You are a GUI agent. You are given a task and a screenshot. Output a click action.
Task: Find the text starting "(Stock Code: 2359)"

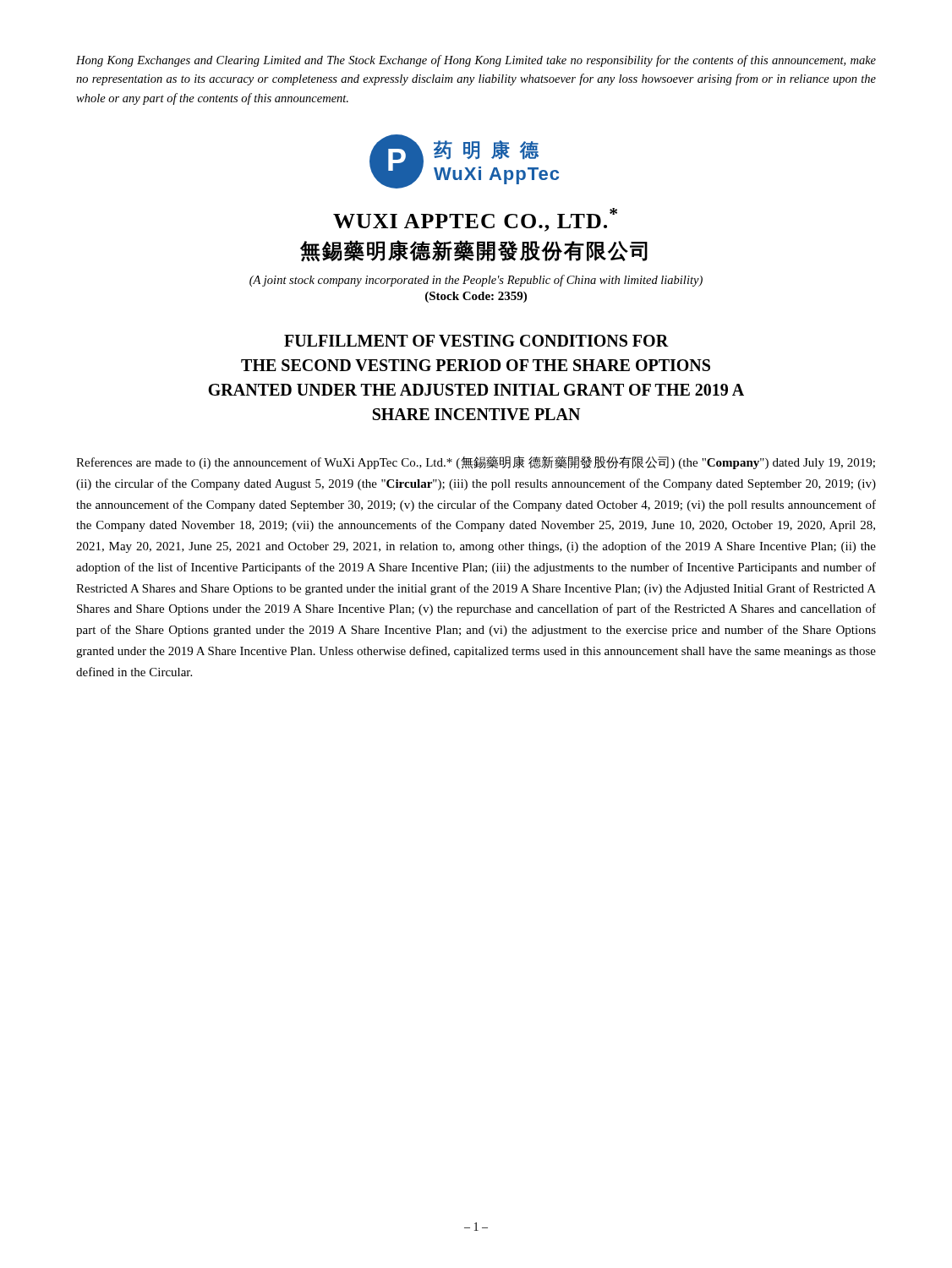[x=476, y=296]
